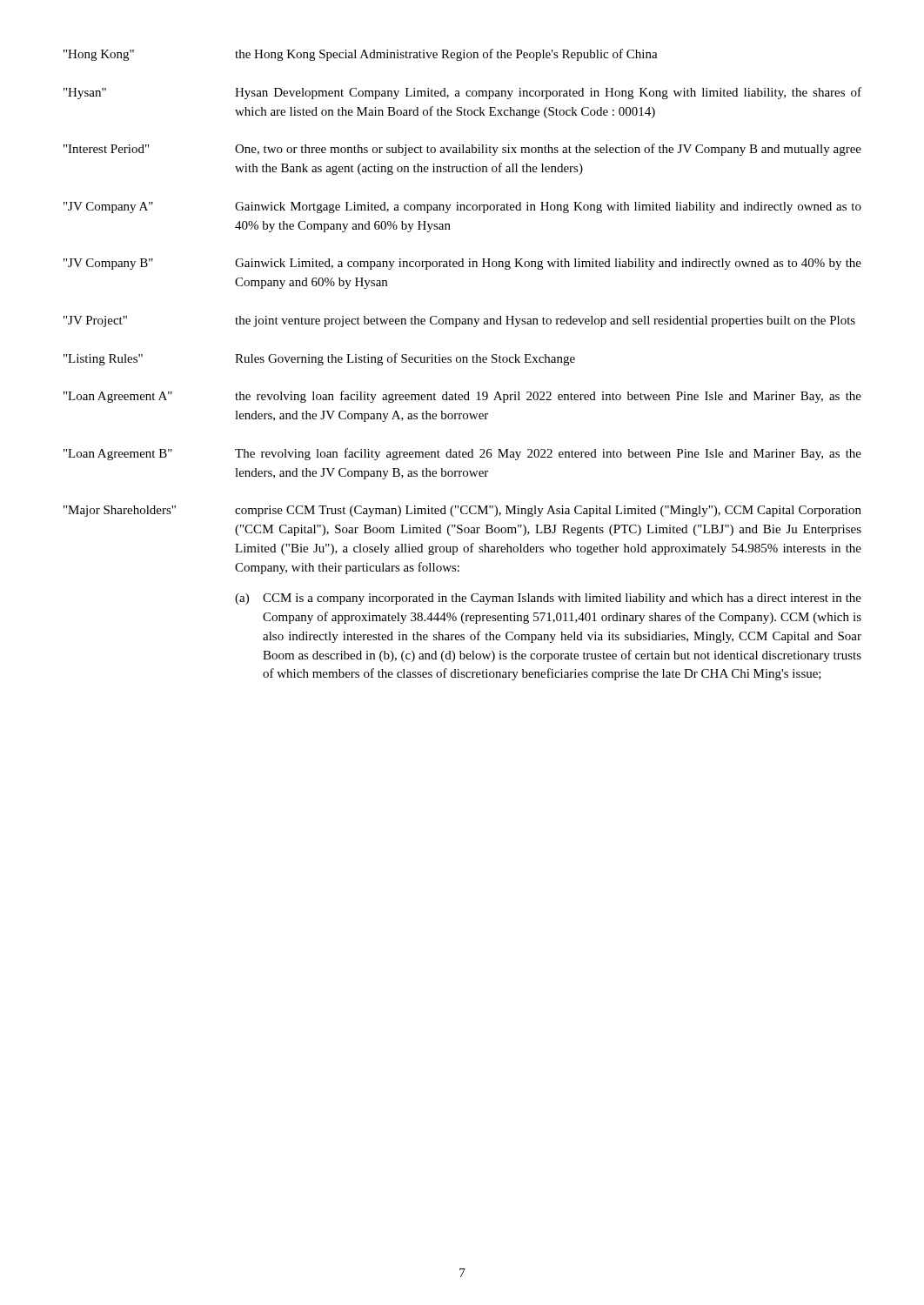
Task: Click the passage that begins ""JV Project" the joint venture project between"
Action: click(x=462, y=321)
